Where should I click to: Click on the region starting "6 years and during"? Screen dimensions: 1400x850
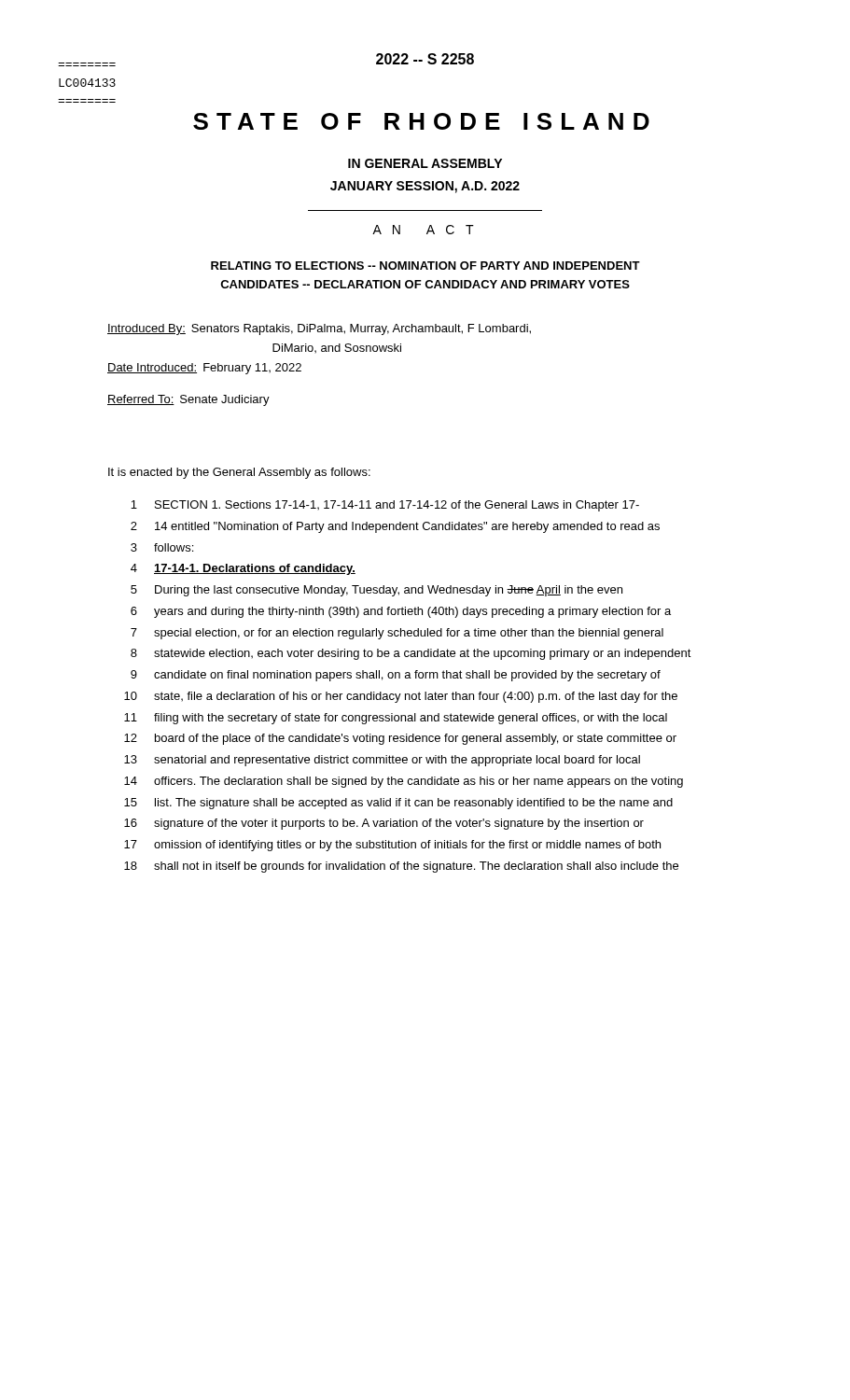pyautogui.click(x=451, y=611)
